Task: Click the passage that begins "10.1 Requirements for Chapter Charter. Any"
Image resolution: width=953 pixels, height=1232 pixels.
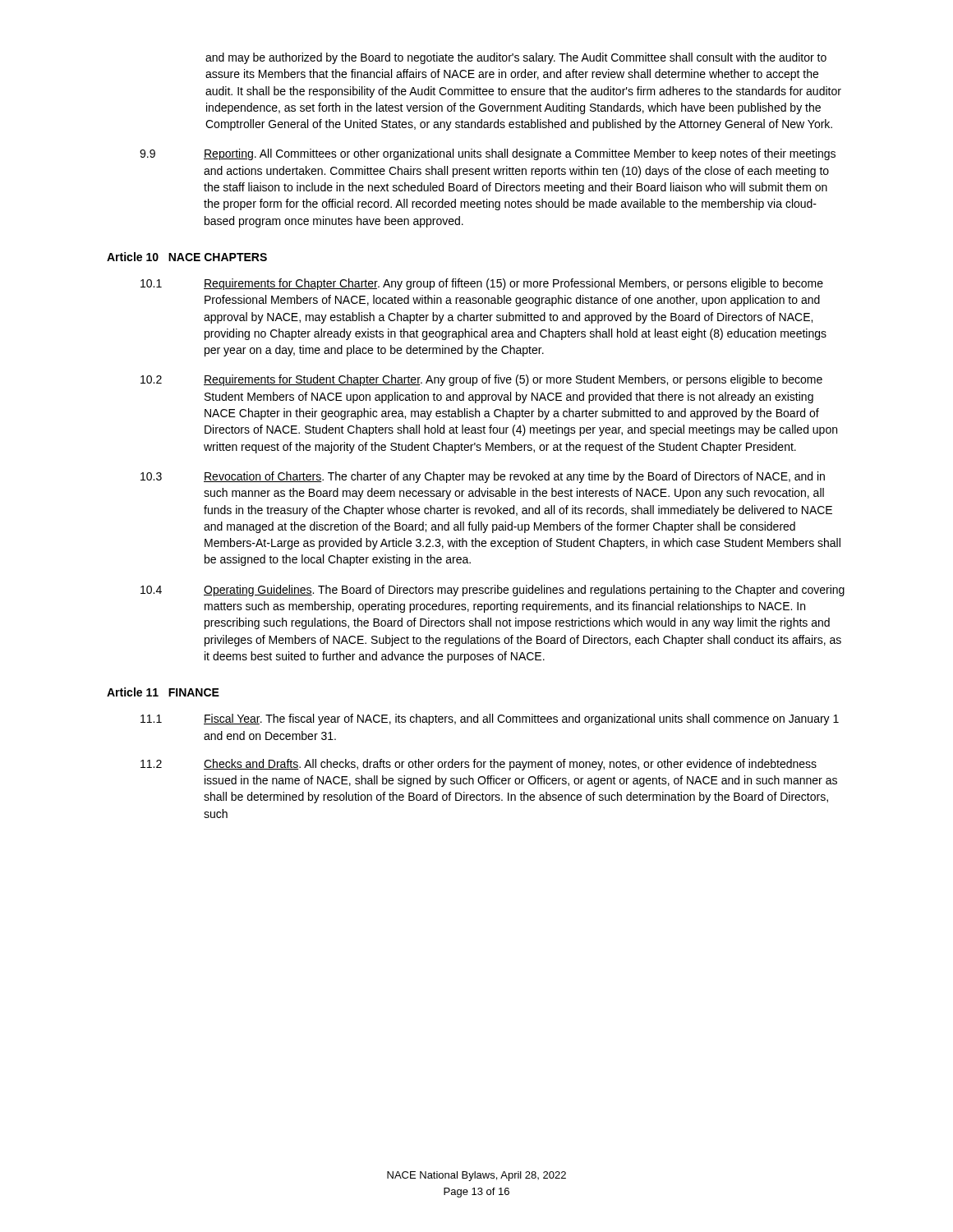Action: 493,317
